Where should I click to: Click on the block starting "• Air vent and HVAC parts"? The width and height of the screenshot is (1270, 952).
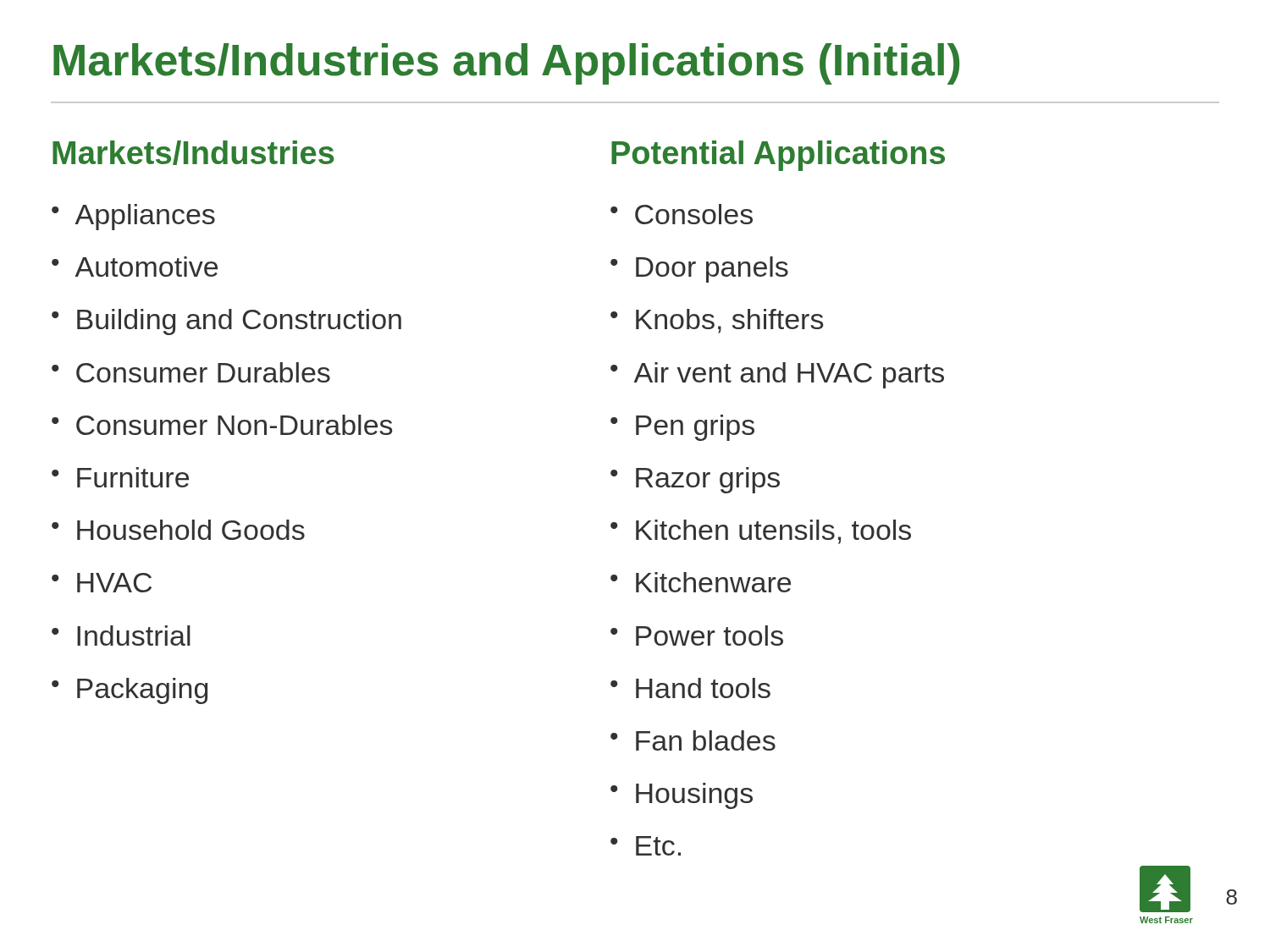777,372
